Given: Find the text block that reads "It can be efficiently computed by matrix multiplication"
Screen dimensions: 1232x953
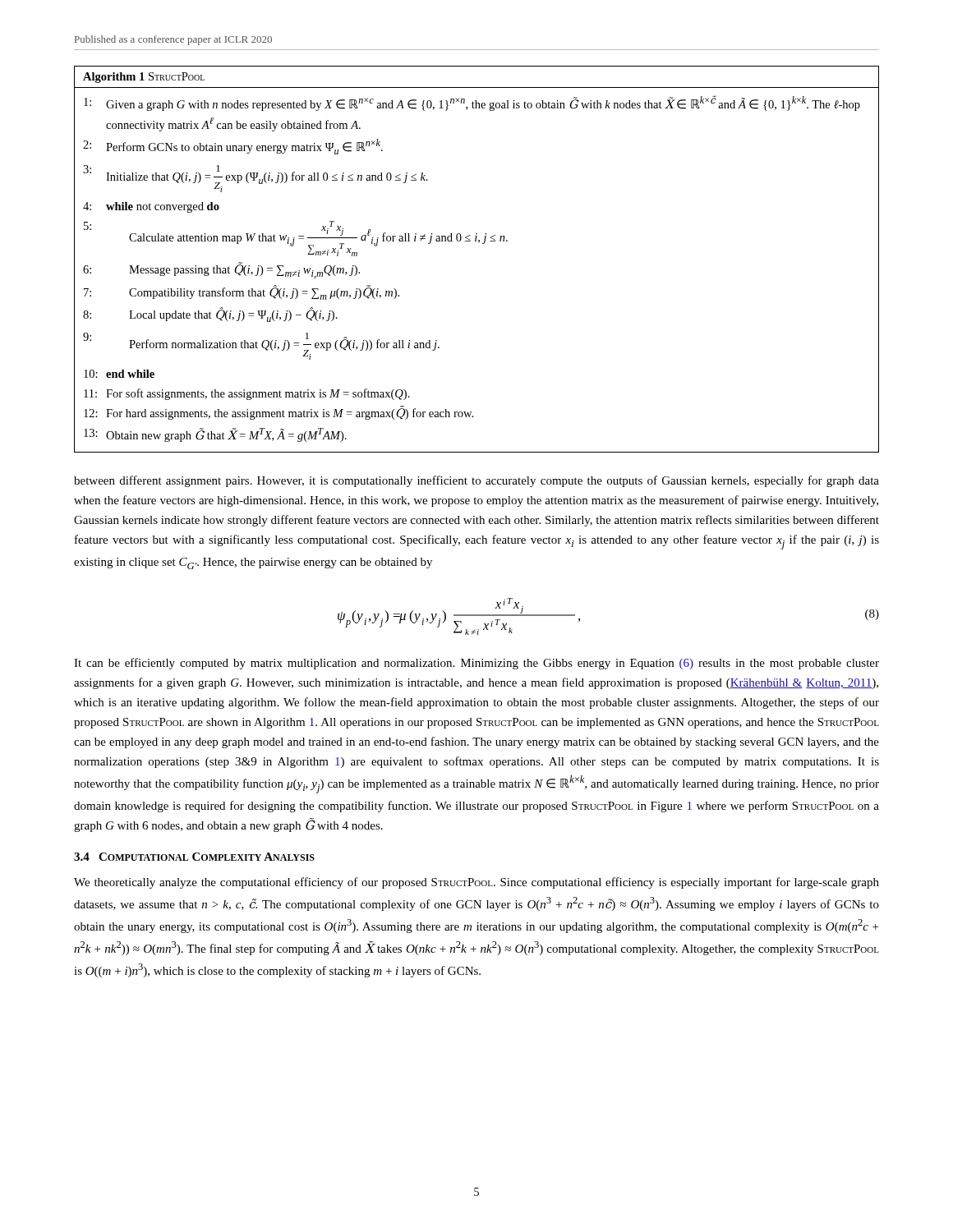Looking at the screenshot, I should coord(476,744).
